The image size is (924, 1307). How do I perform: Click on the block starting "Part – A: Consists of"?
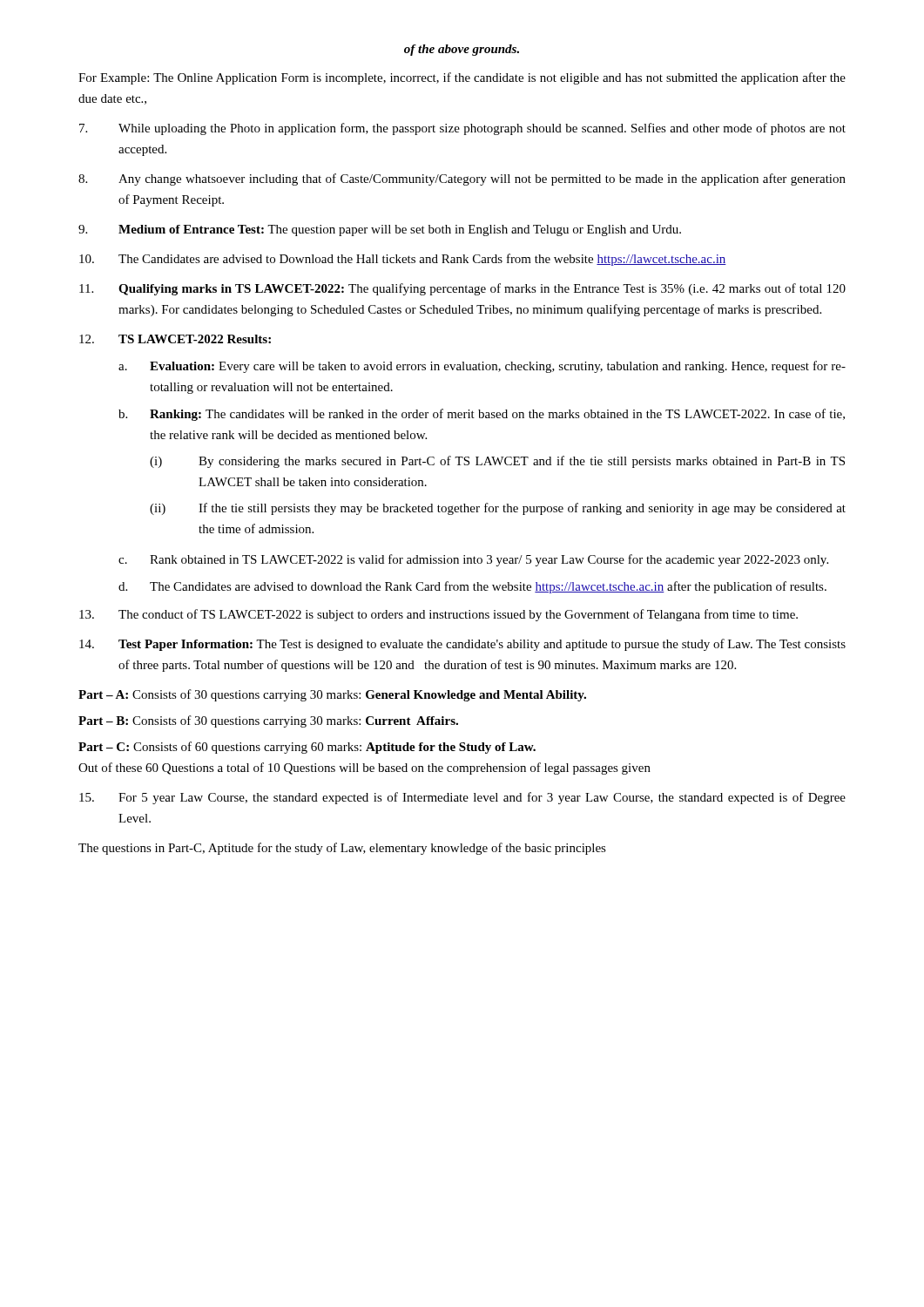click(x=333, y=694)
